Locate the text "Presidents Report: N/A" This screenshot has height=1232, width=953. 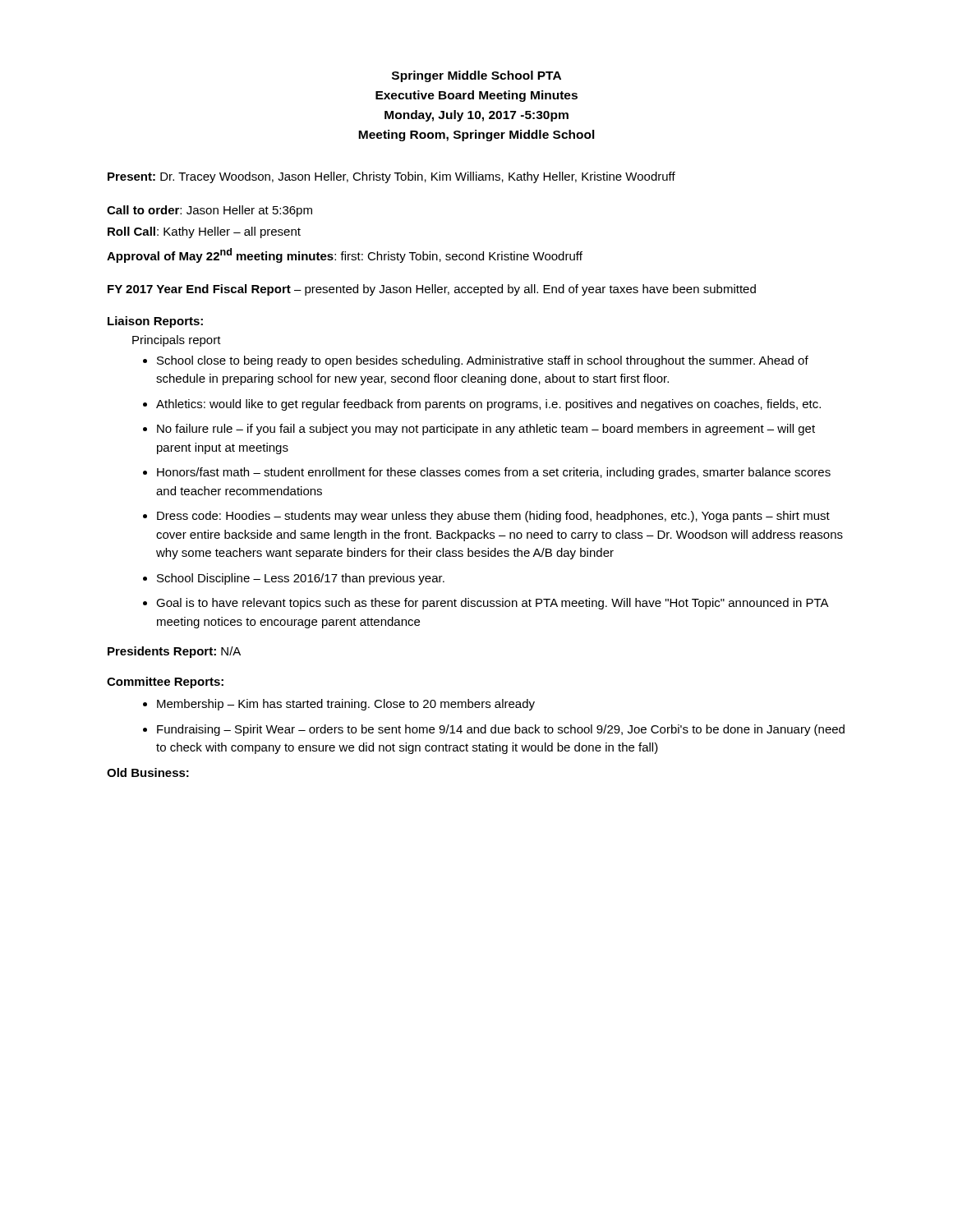[174, 651]
